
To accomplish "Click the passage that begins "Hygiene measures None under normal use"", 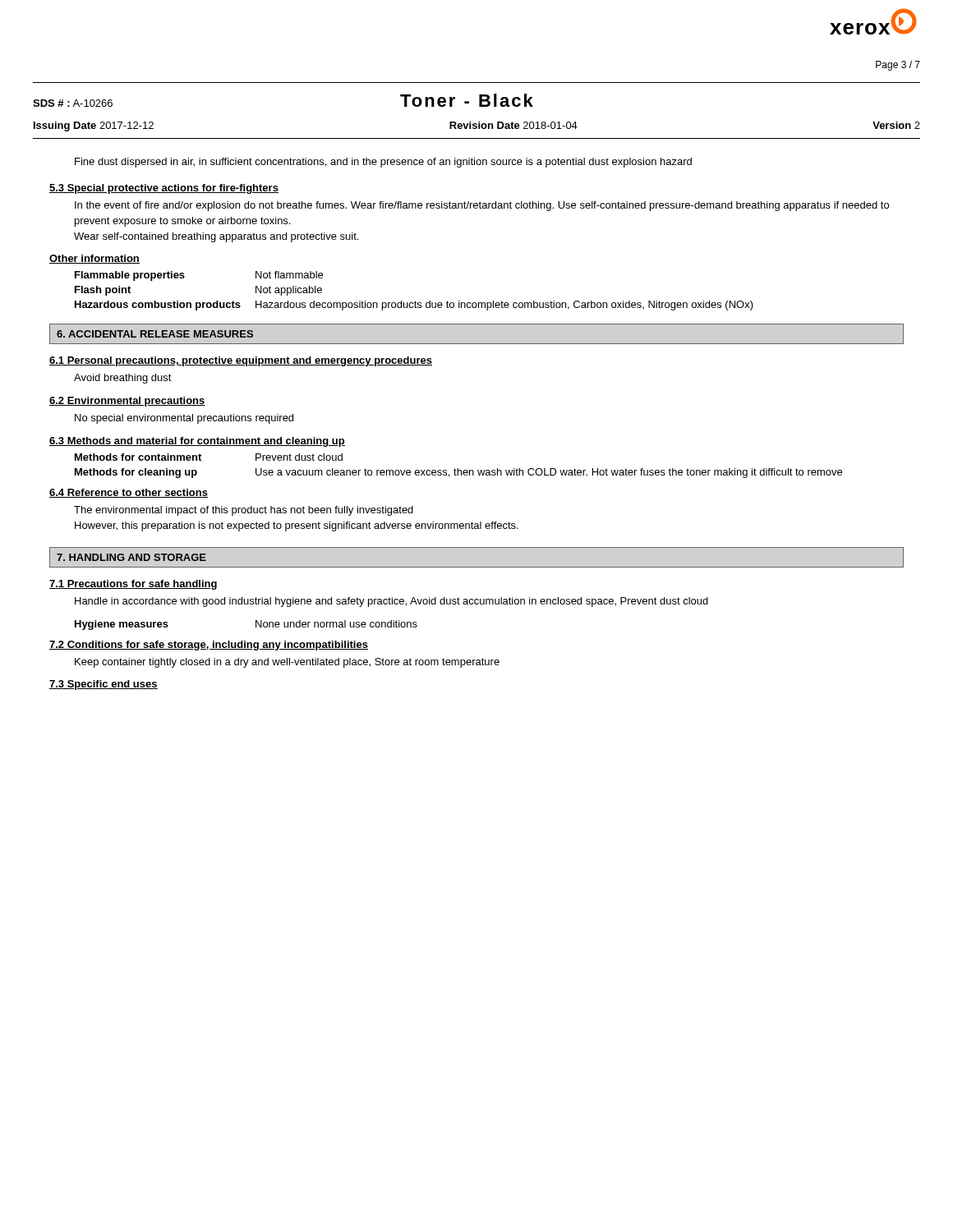I will click(x=123, y=625).
